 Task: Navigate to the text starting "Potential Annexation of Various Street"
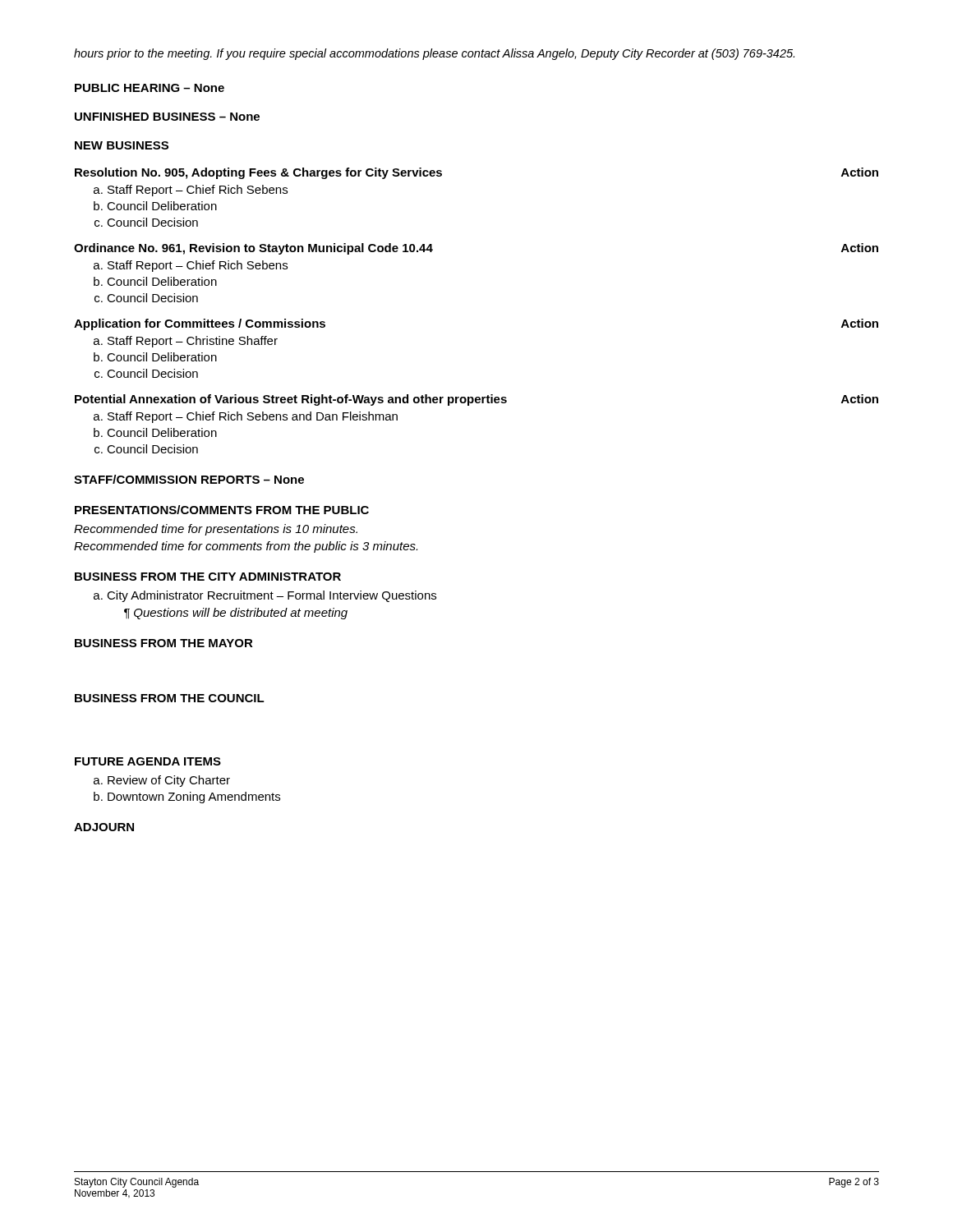point(291,399)
